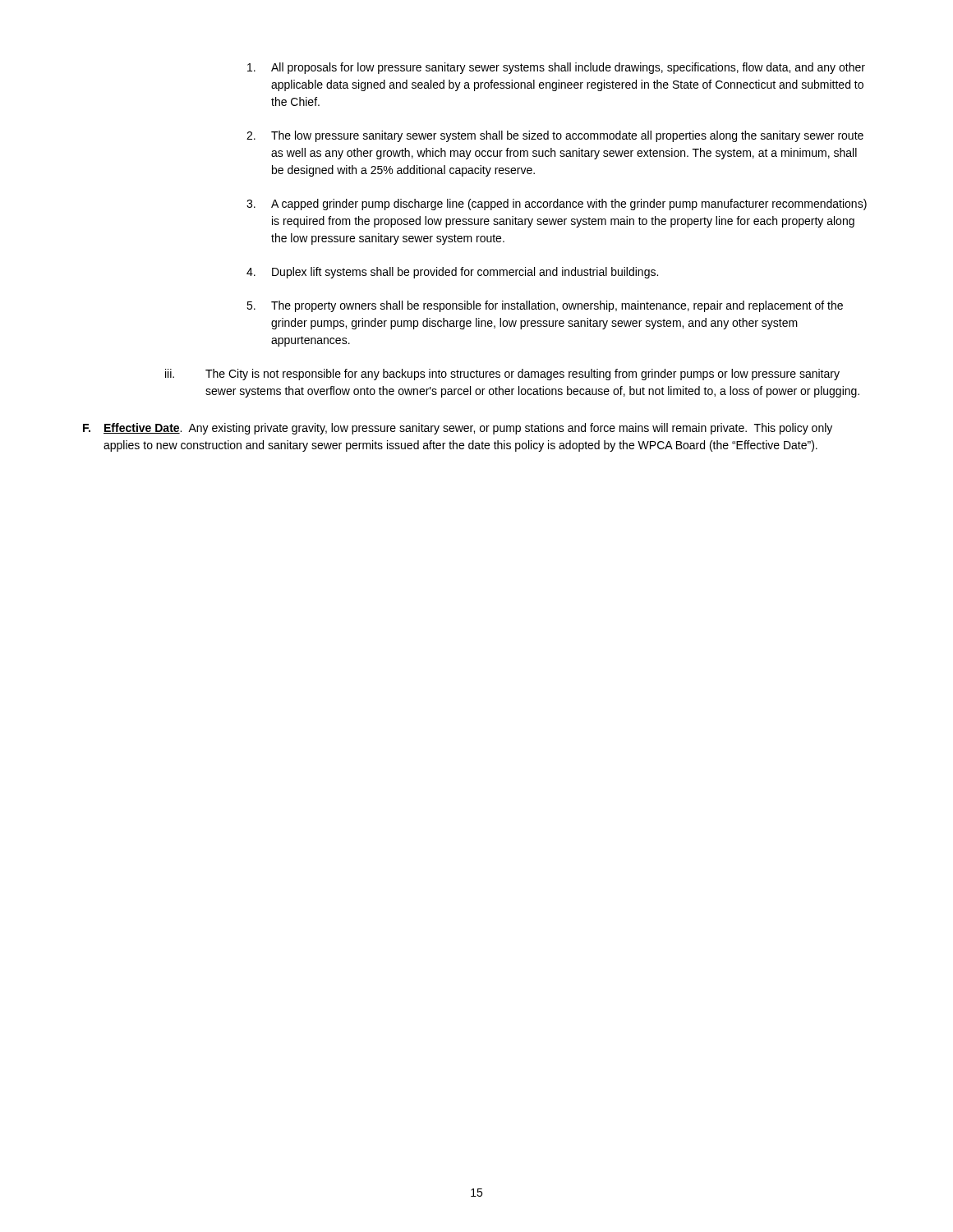Locate the text block containing "F. Effective Date. Any existing private gravity, low"

(476, 437)
